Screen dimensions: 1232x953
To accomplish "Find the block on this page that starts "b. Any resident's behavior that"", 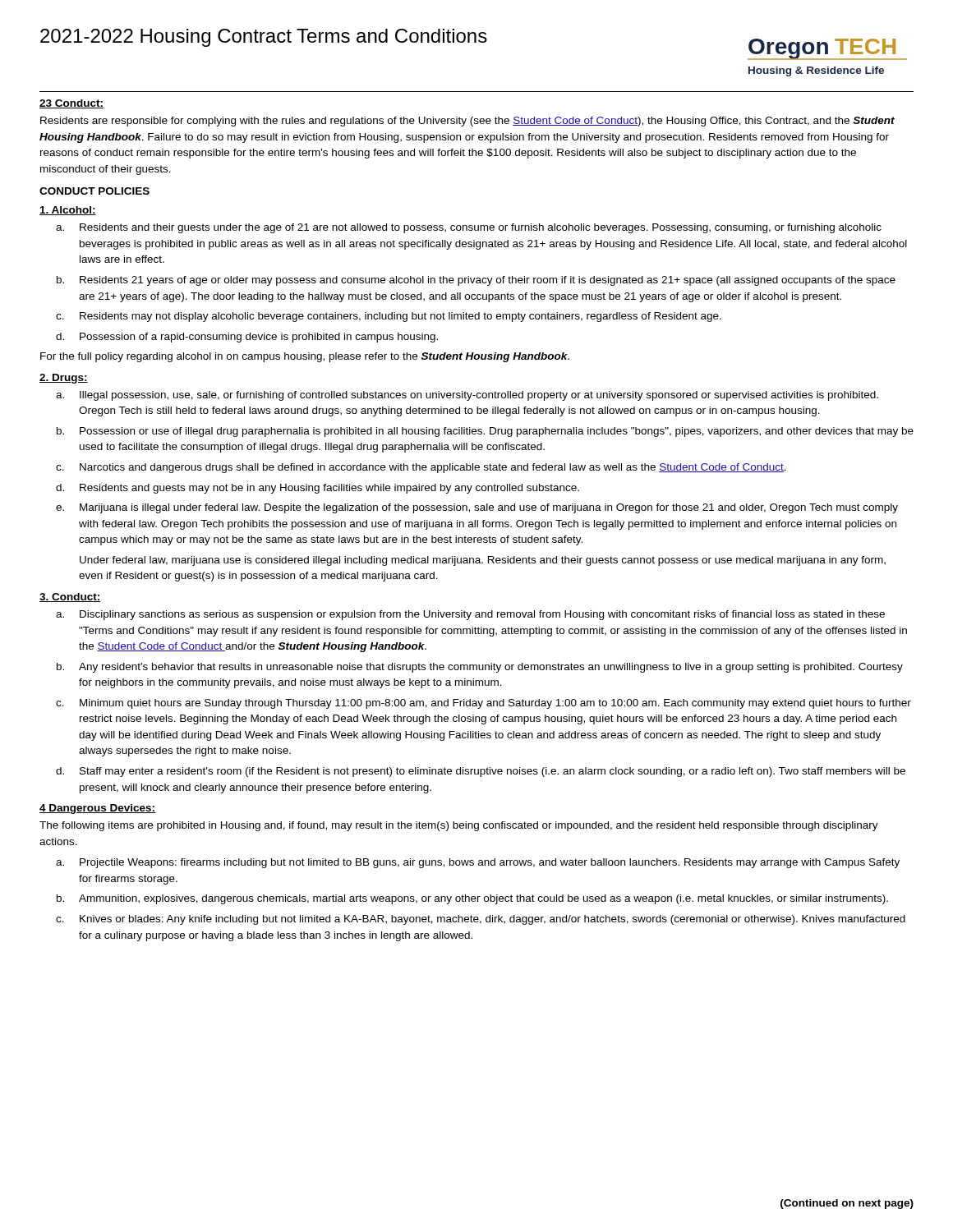I will point(476,674).
